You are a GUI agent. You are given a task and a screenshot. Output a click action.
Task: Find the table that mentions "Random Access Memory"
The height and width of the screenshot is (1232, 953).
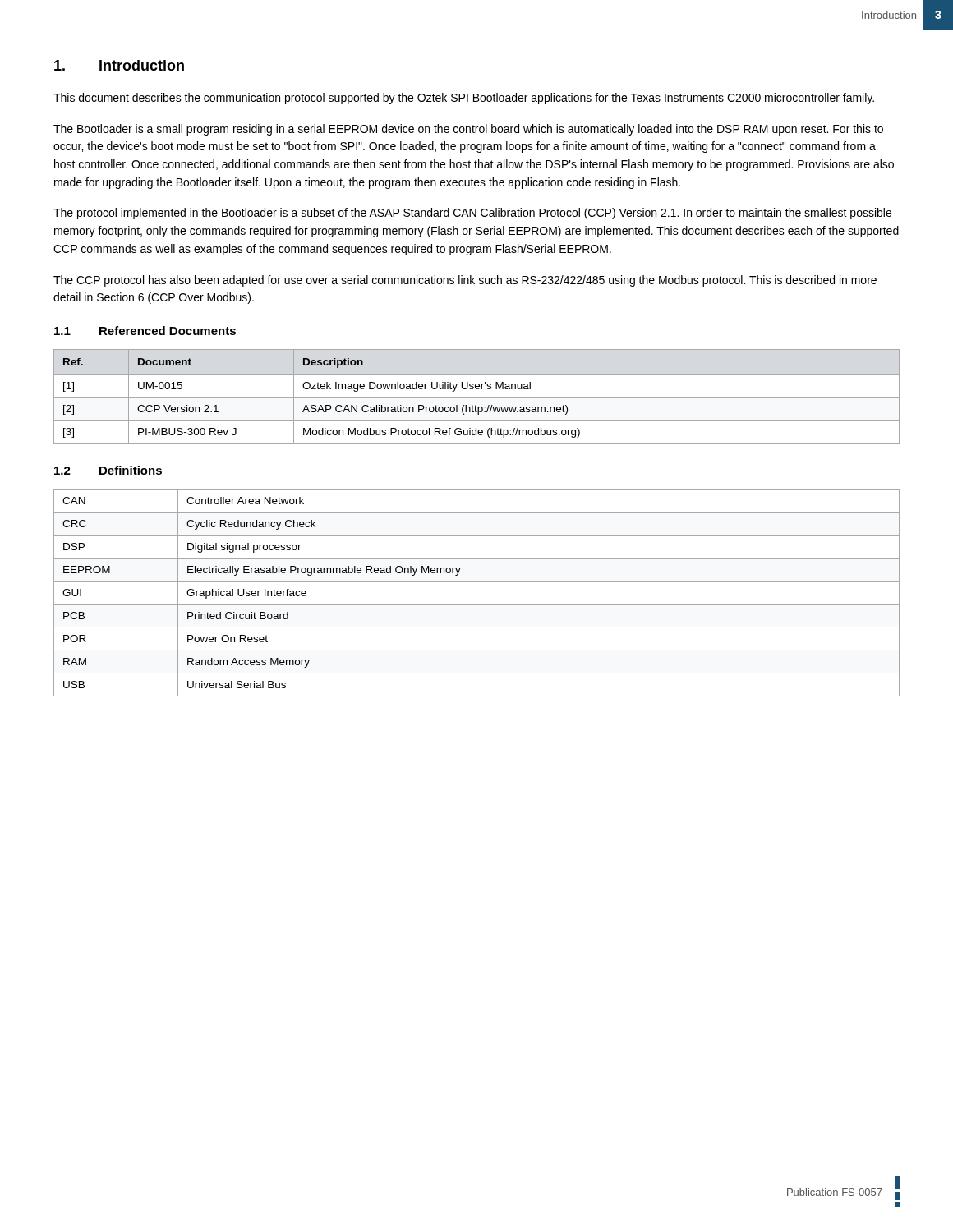point(476,592)
